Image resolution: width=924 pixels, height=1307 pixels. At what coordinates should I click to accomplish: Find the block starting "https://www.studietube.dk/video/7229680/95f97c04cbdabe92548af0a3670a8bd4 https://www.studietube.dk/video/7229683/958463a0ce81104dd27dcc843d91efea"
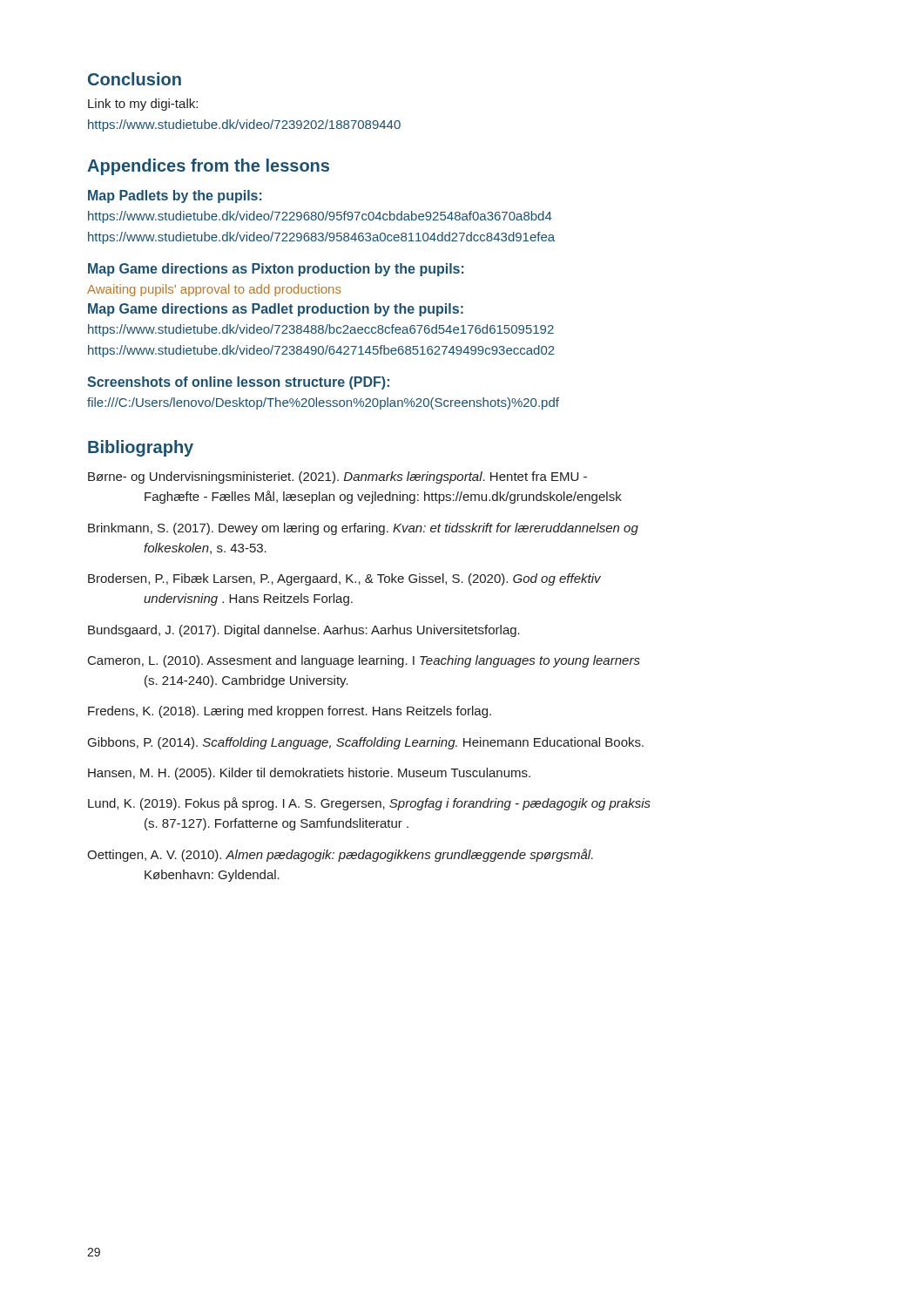point(462,227)
